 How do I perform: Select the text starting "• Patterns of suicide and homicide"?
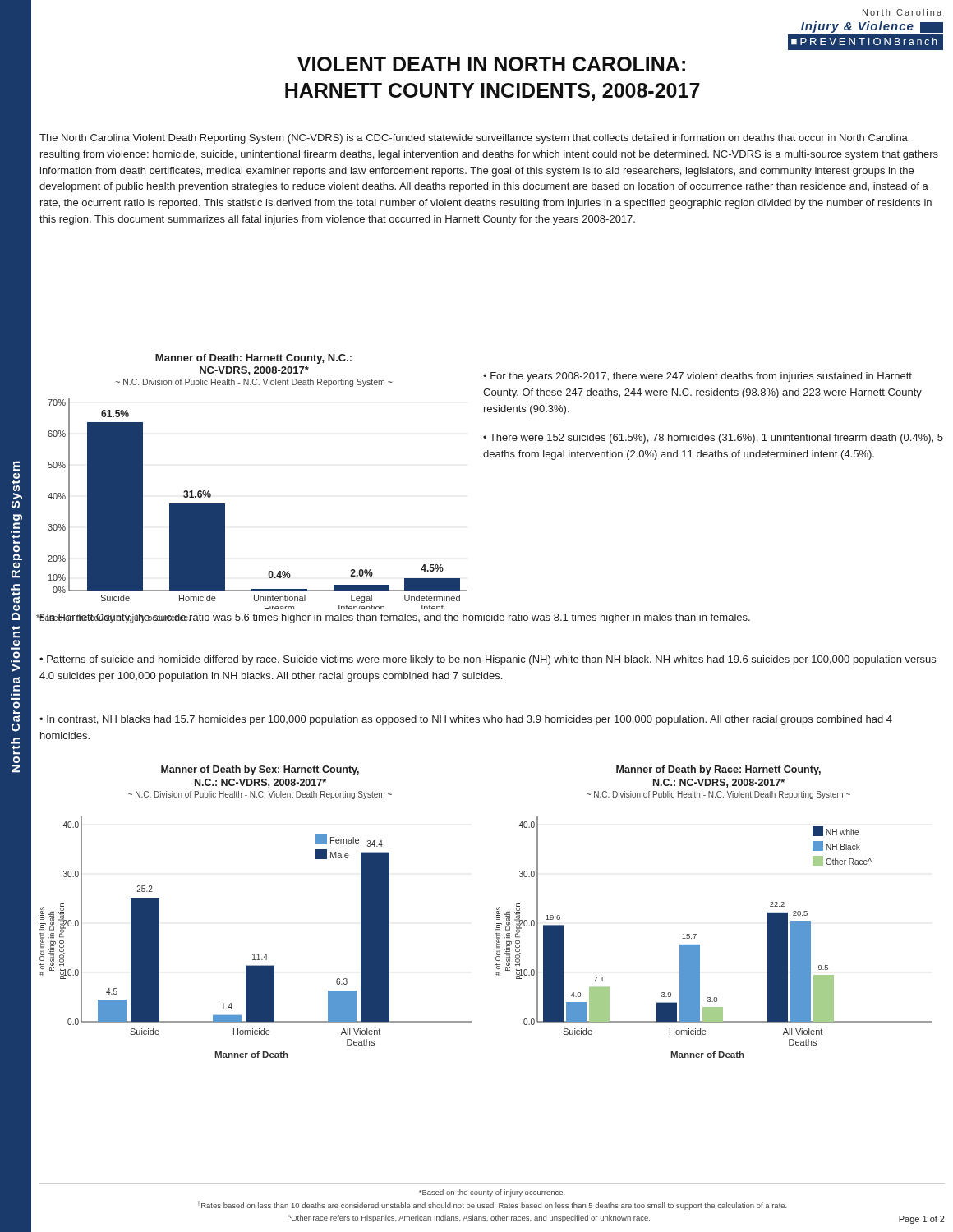click(488, 667)
